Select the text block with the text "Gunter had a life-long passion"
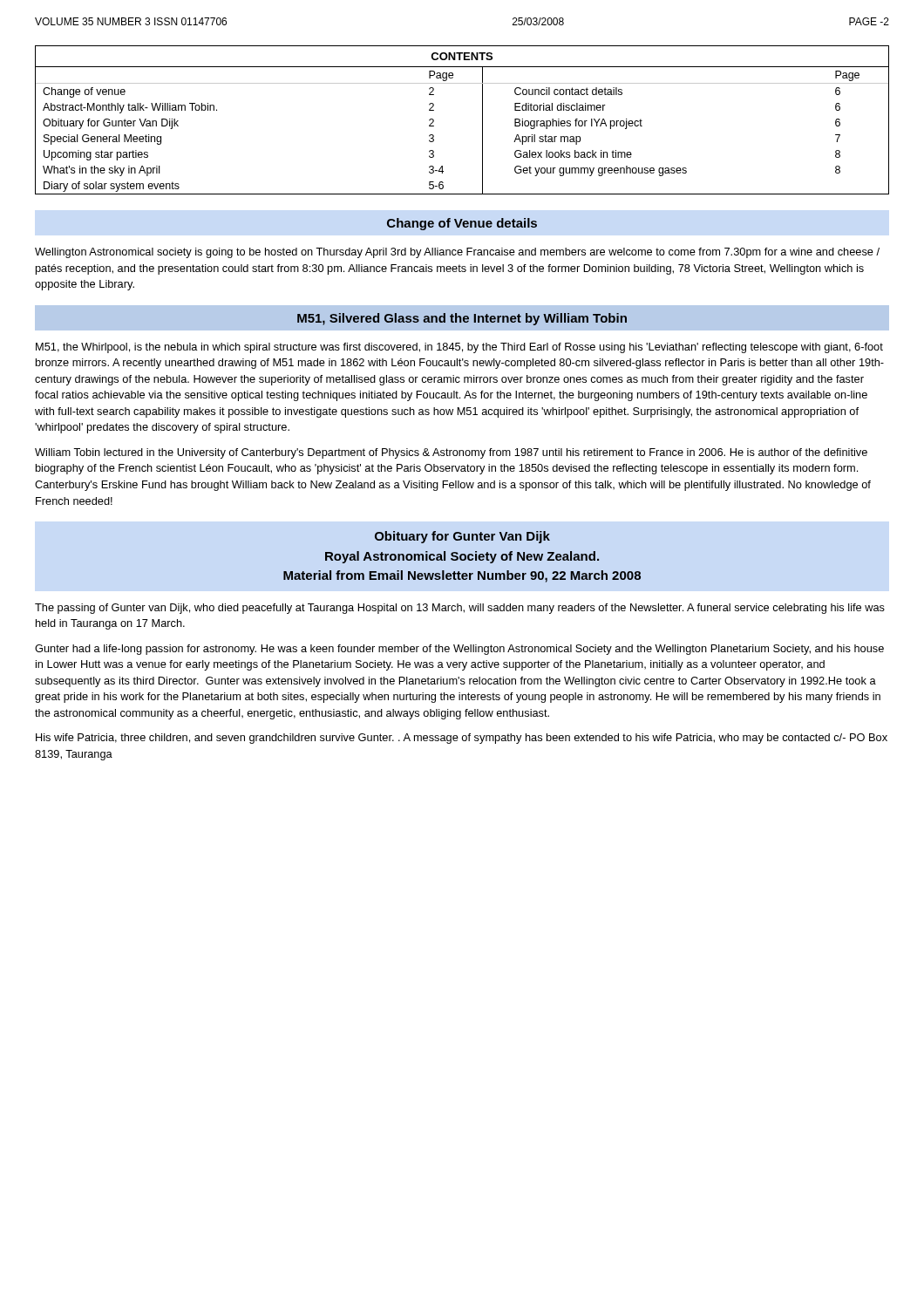Screen dimensions: 1308x924 [x=460, y=680]
